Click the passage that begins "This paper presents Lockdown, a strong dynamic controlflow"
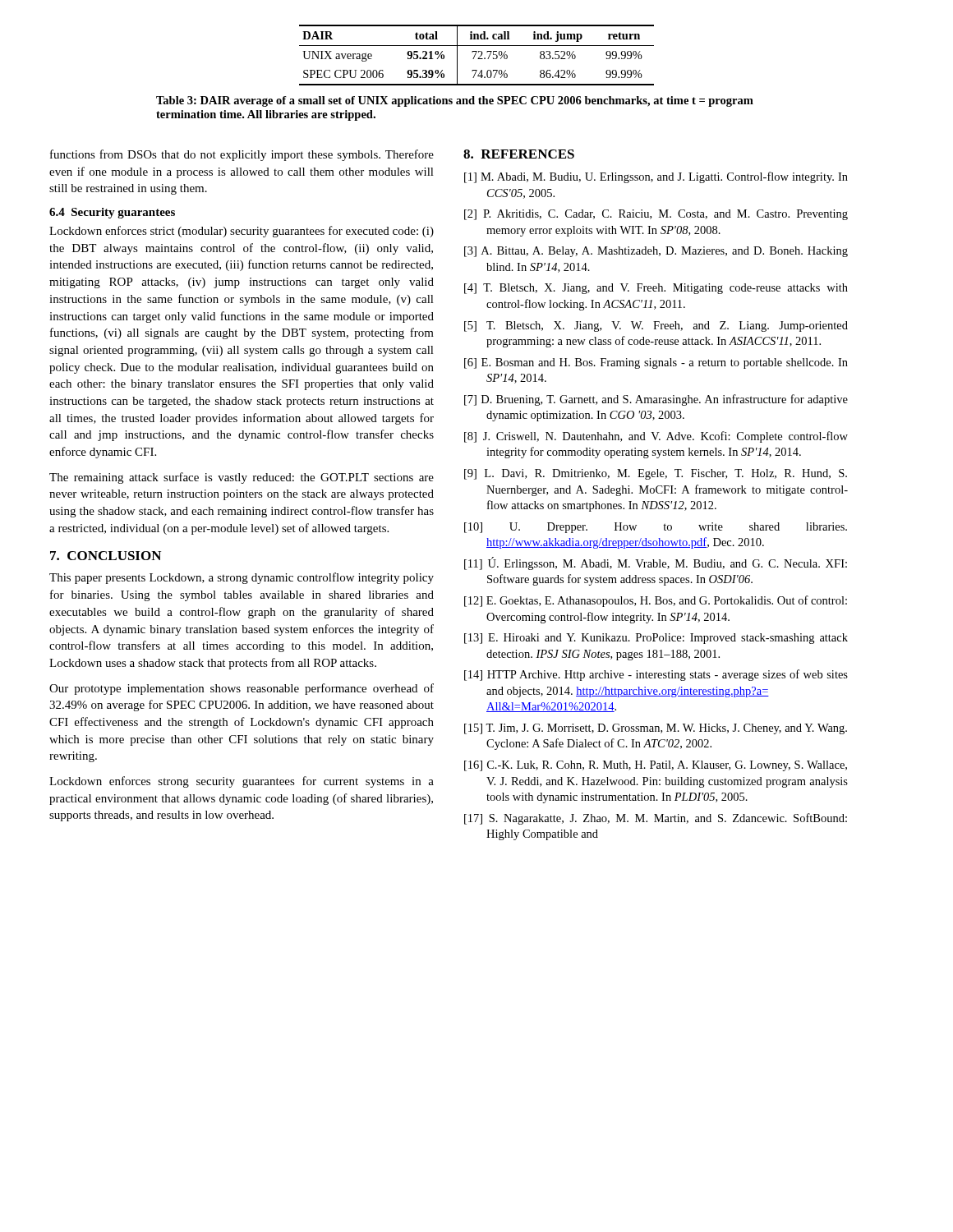953x1232 pixels. [x=242, y=697]
